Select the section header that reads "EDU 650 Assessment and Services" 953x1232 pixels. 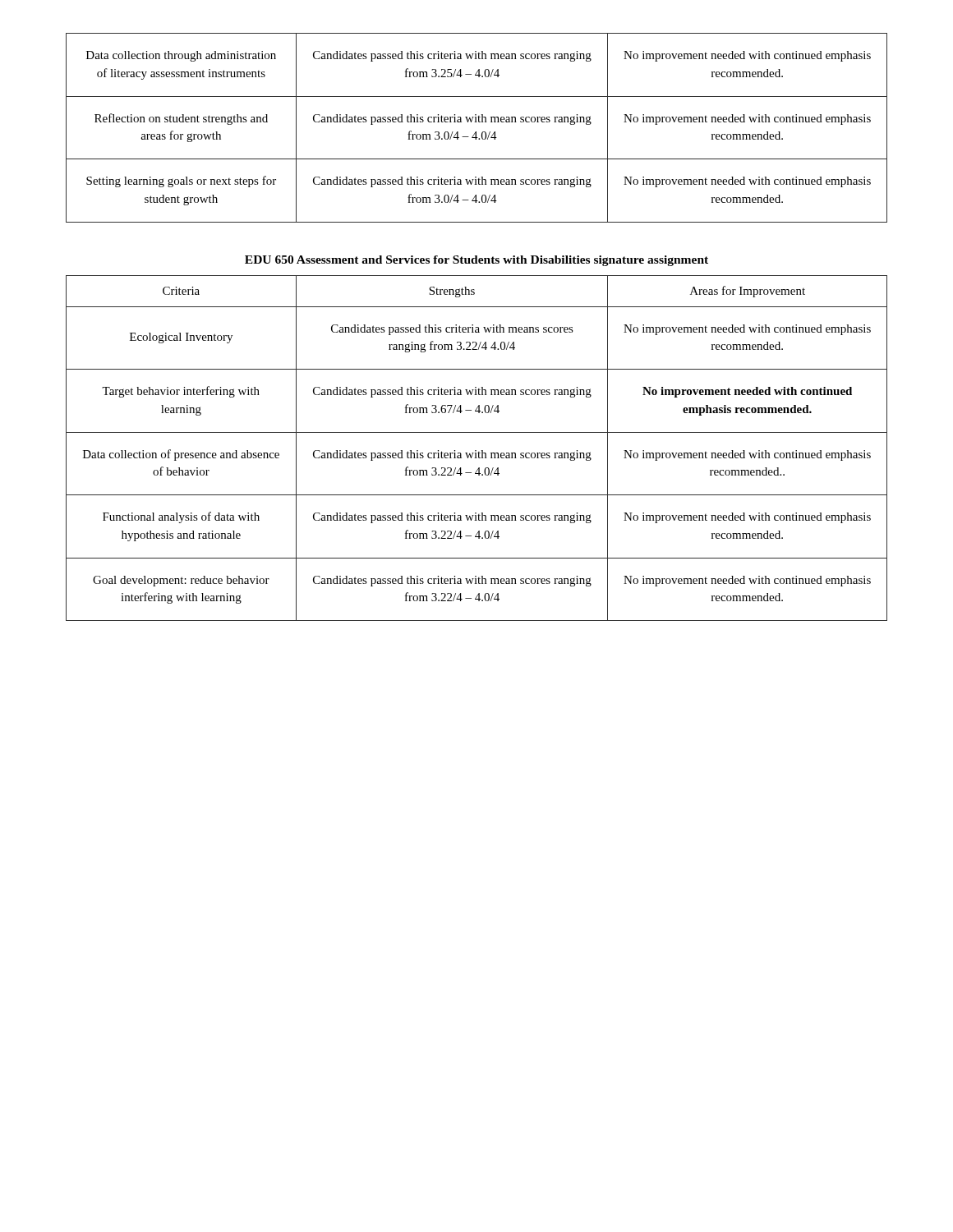tap(476, 259)
